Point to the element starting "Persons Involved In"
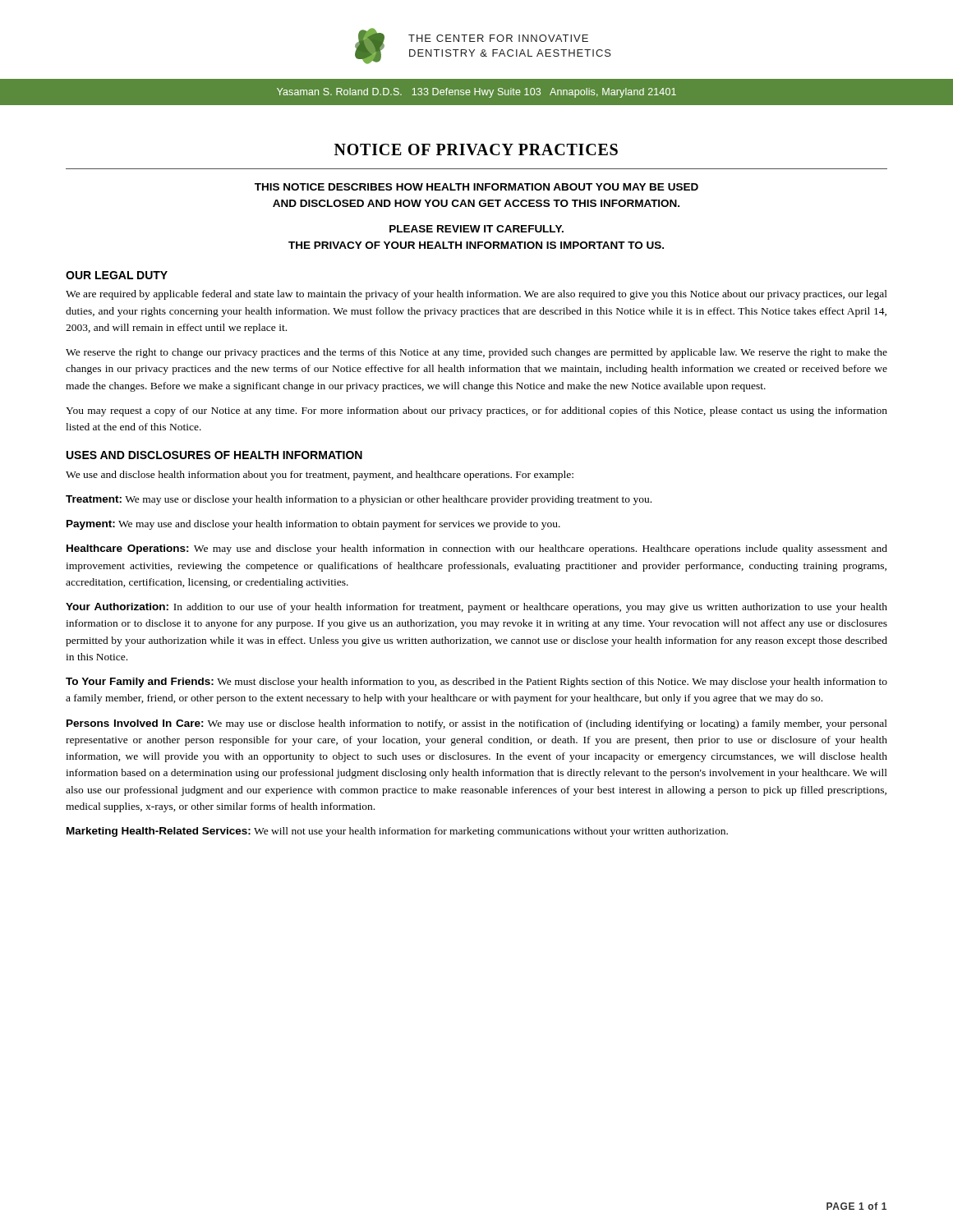 point(476,765)
